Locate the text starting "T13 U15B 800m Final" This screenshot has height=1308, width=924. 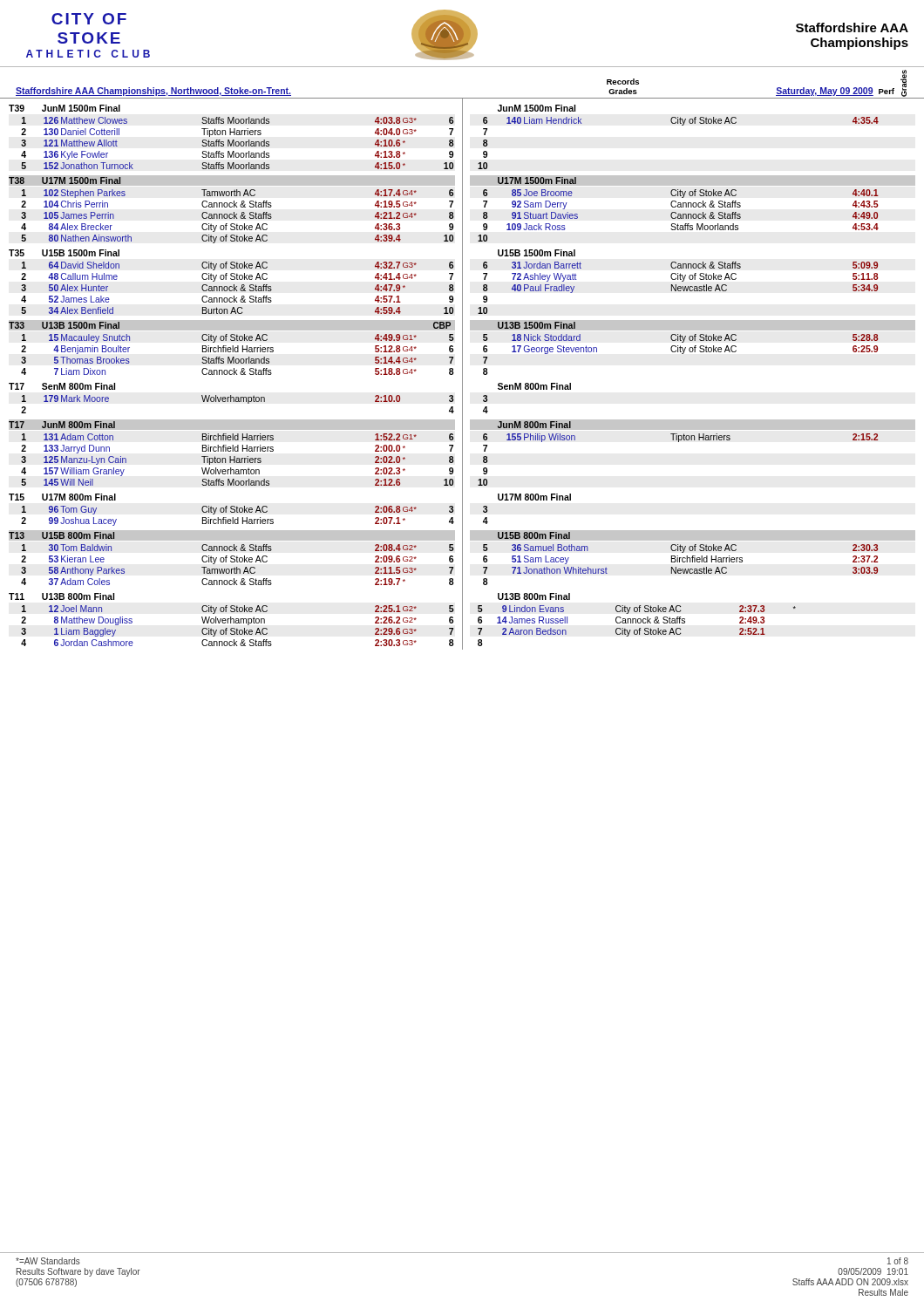[232, 559]
